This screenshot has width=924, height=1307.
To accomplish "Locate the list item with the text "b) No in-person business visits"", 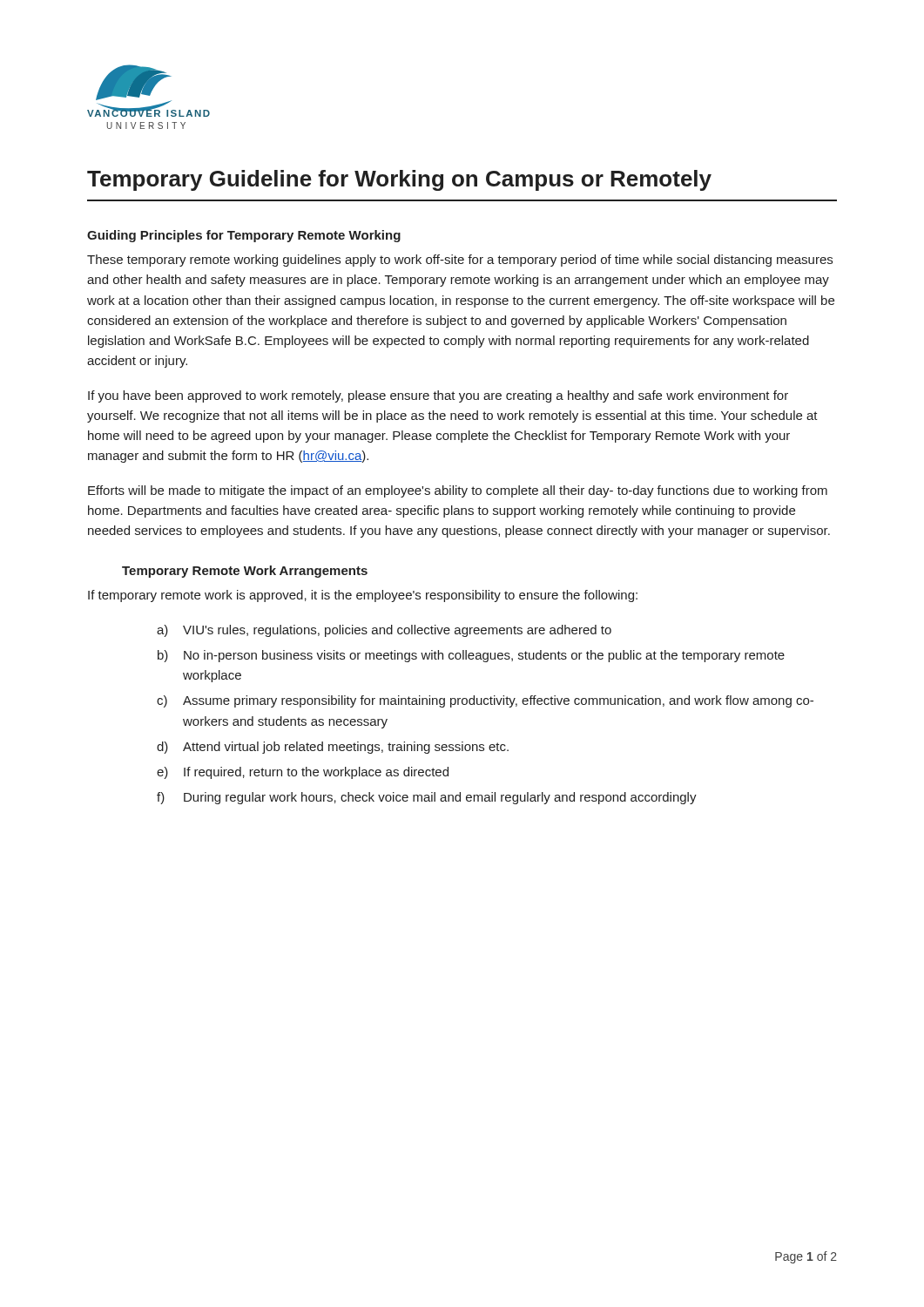I will click(x=497, y=665).
